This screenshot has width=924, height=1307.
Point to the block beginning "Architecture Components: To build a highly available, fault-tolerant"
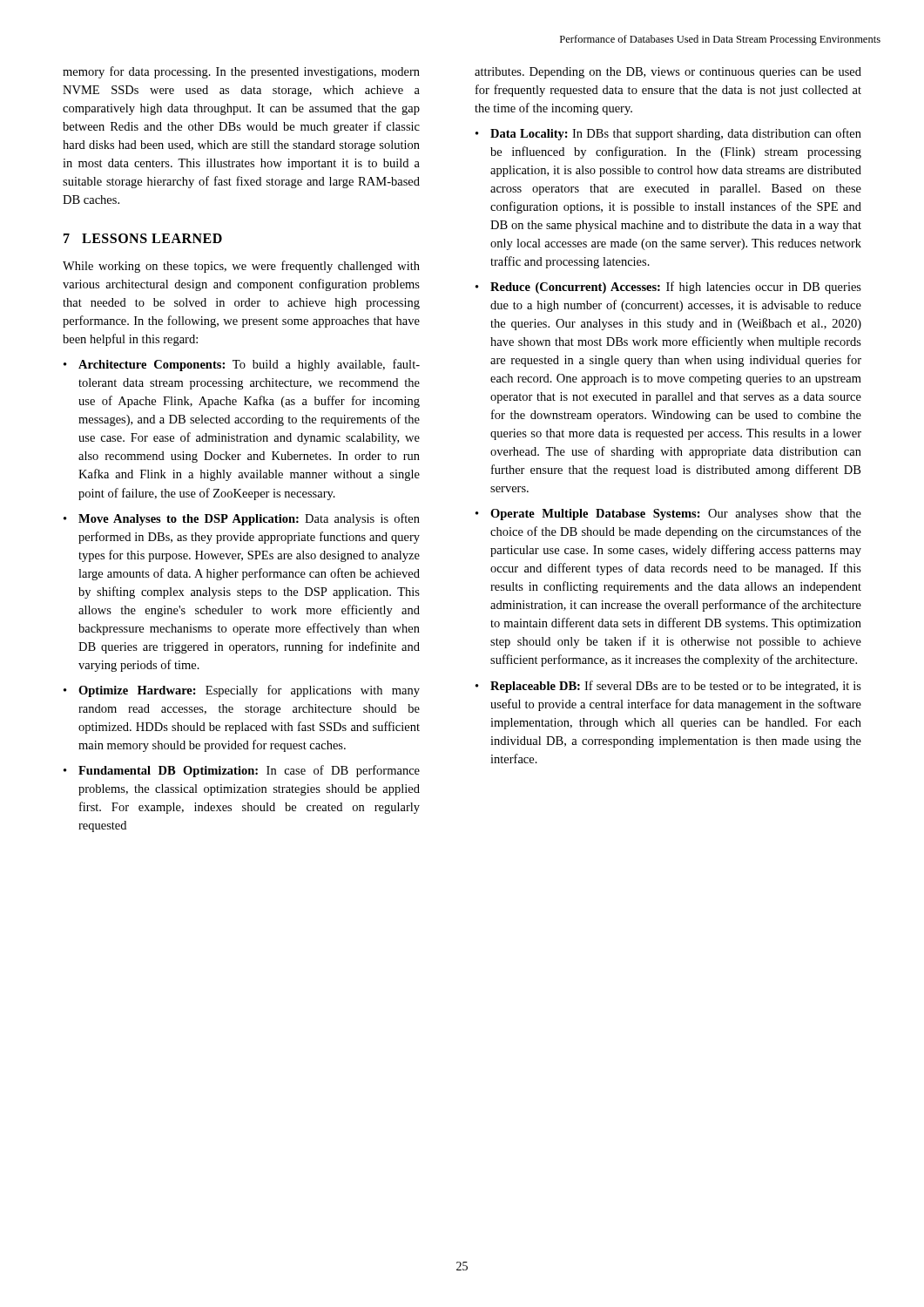(249, 429)
